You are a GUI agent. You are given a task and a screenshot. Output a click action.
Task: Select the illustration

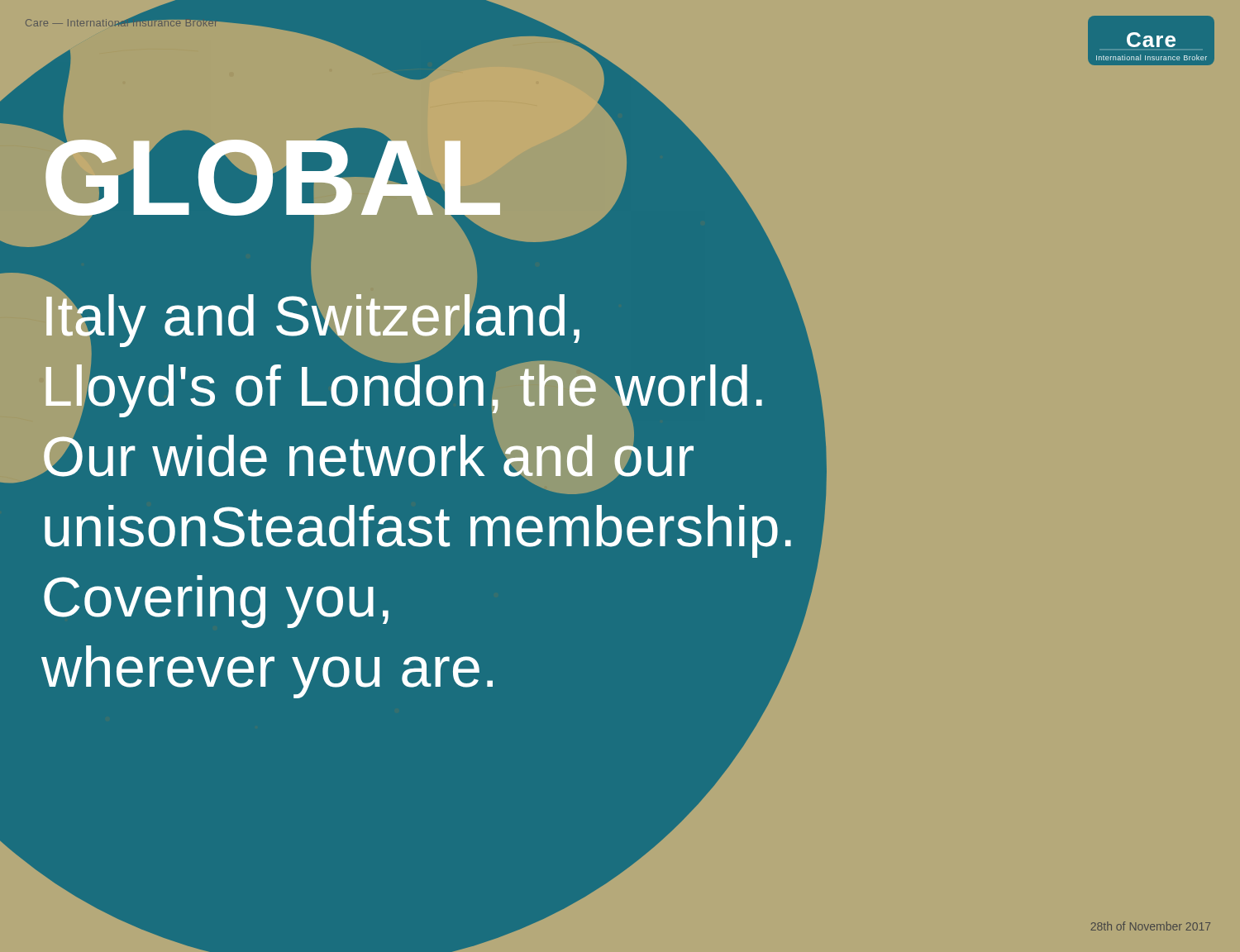point(413,476)
